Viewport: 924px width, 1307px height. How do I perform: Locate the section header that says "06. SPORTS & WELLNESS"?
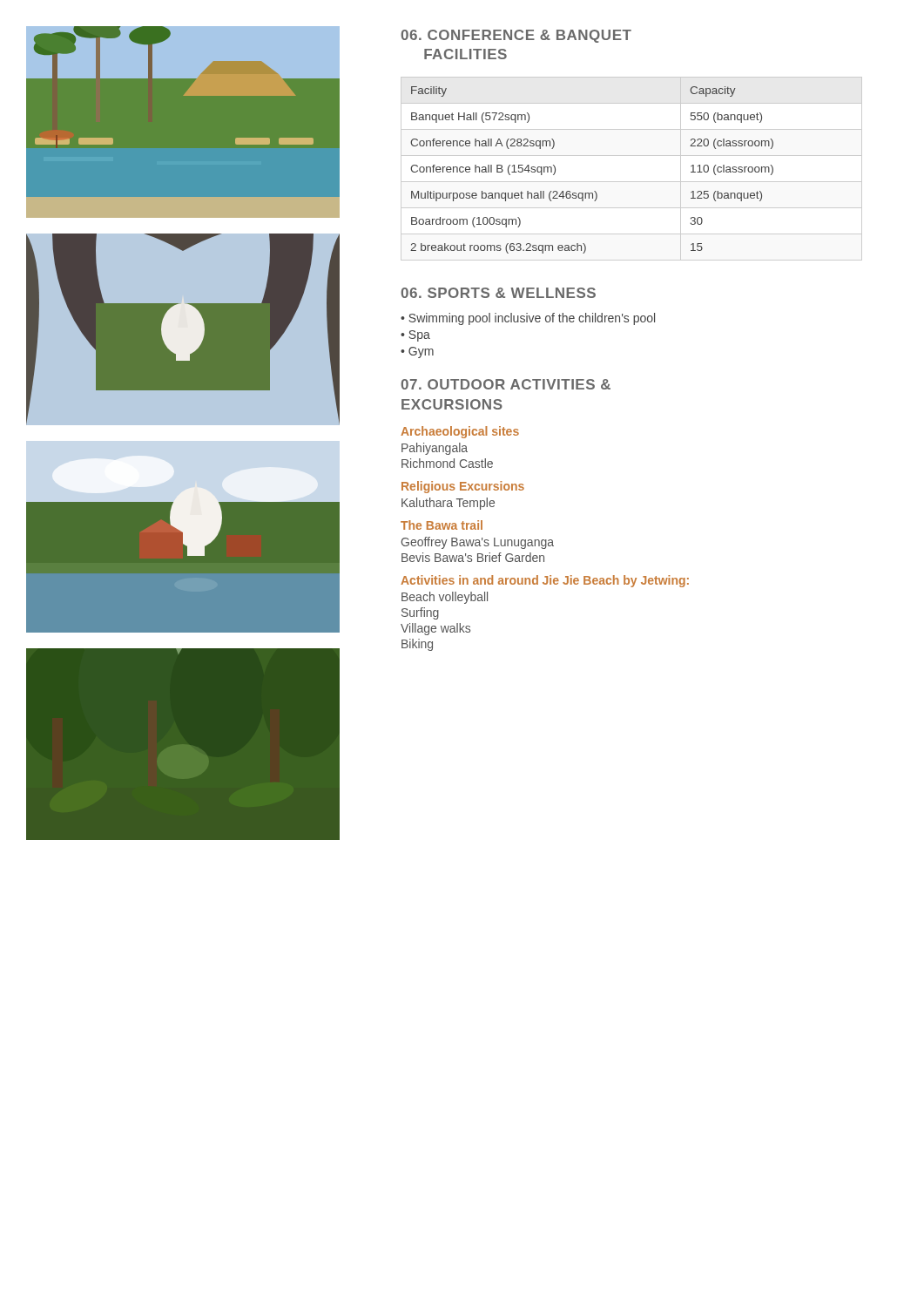click(499, 293)
